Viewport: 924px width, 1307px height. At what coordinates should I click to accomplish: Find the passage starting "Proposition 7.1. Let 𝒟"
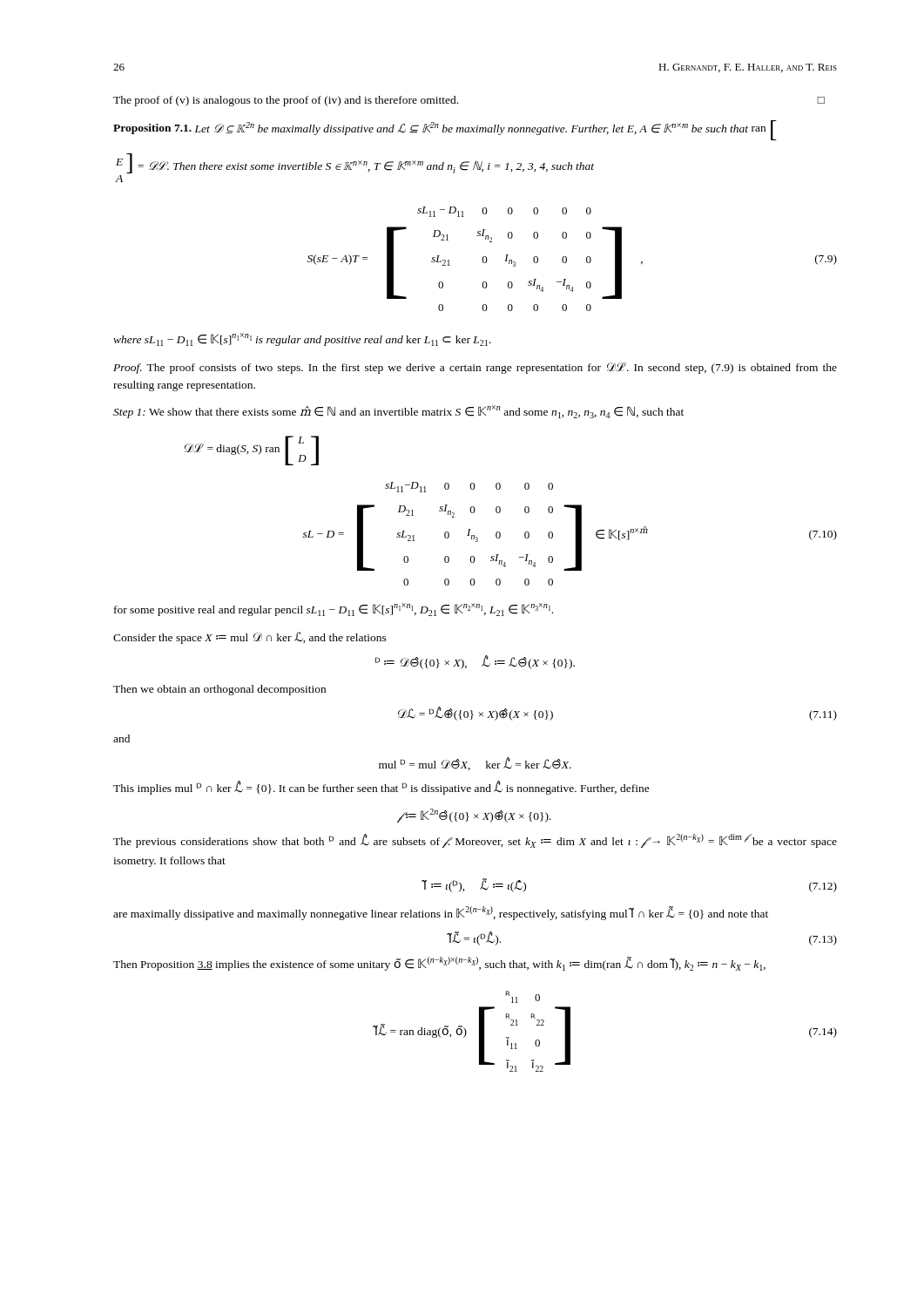click(475, 152)
